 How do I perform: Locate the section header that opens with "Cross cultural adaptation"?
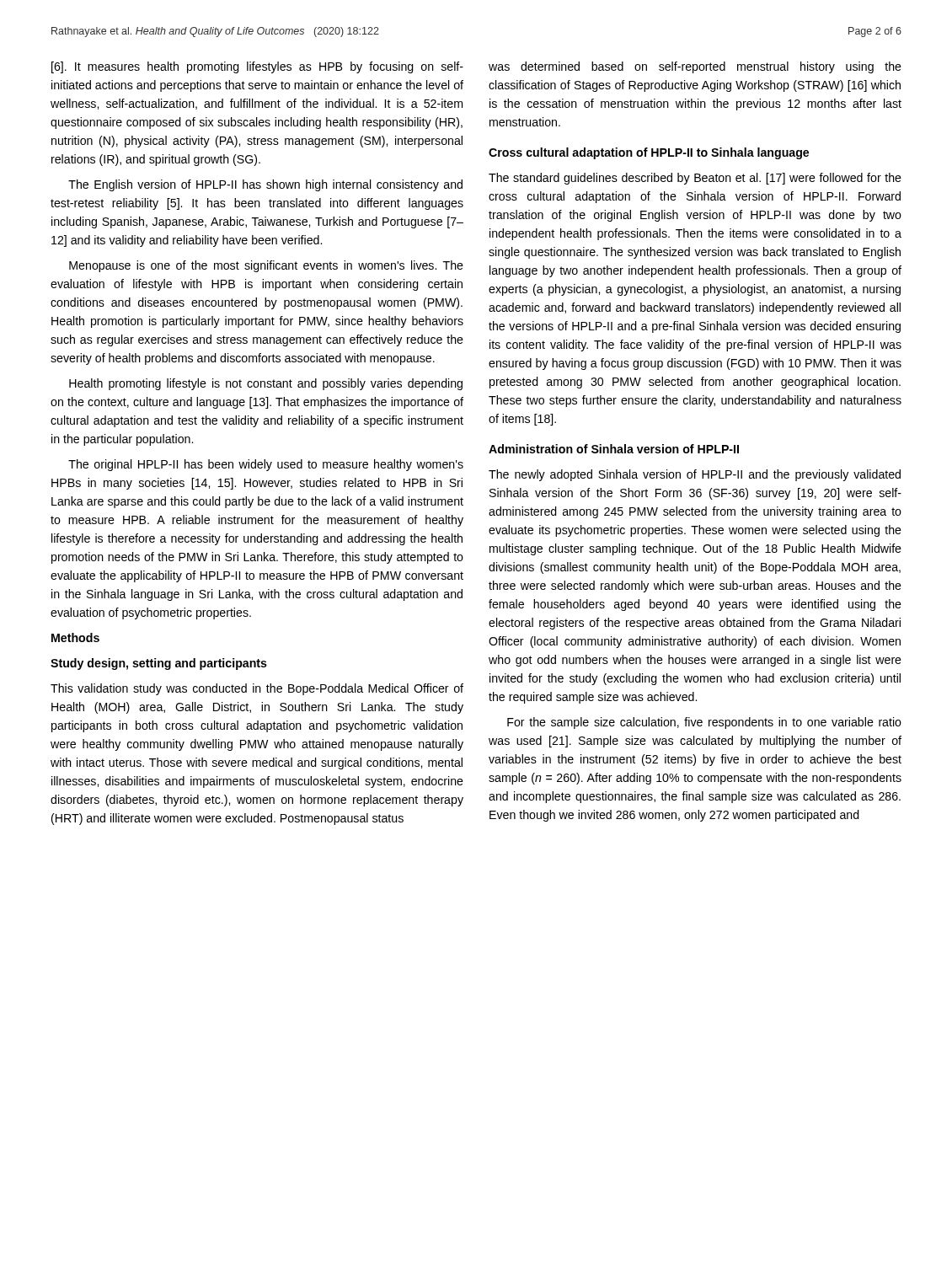tap(695, 153)
